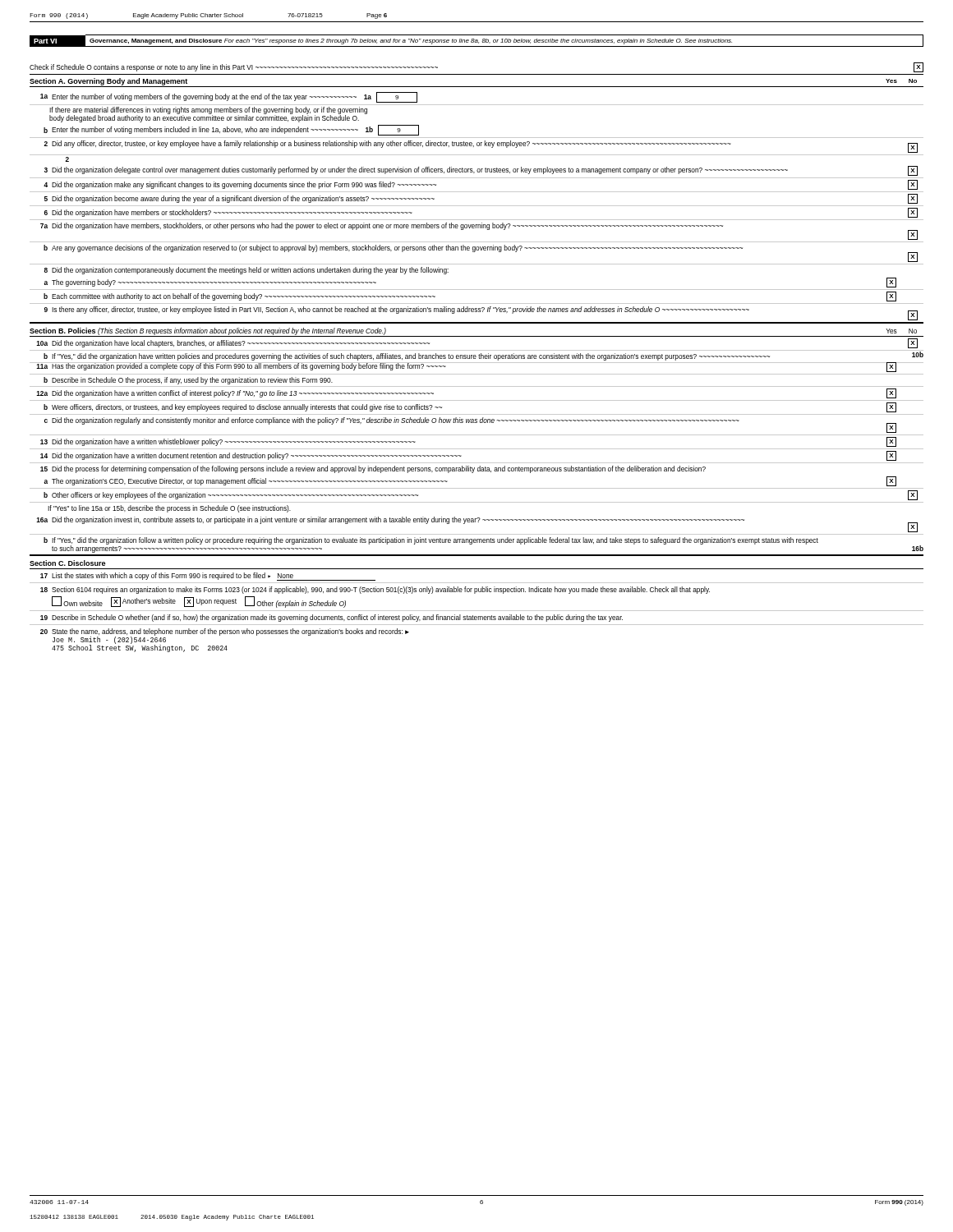Screen dimensions: 1232x953
Task: Find the list item with the text "b Describe in Schedule O the process,"
Action: 424,380
